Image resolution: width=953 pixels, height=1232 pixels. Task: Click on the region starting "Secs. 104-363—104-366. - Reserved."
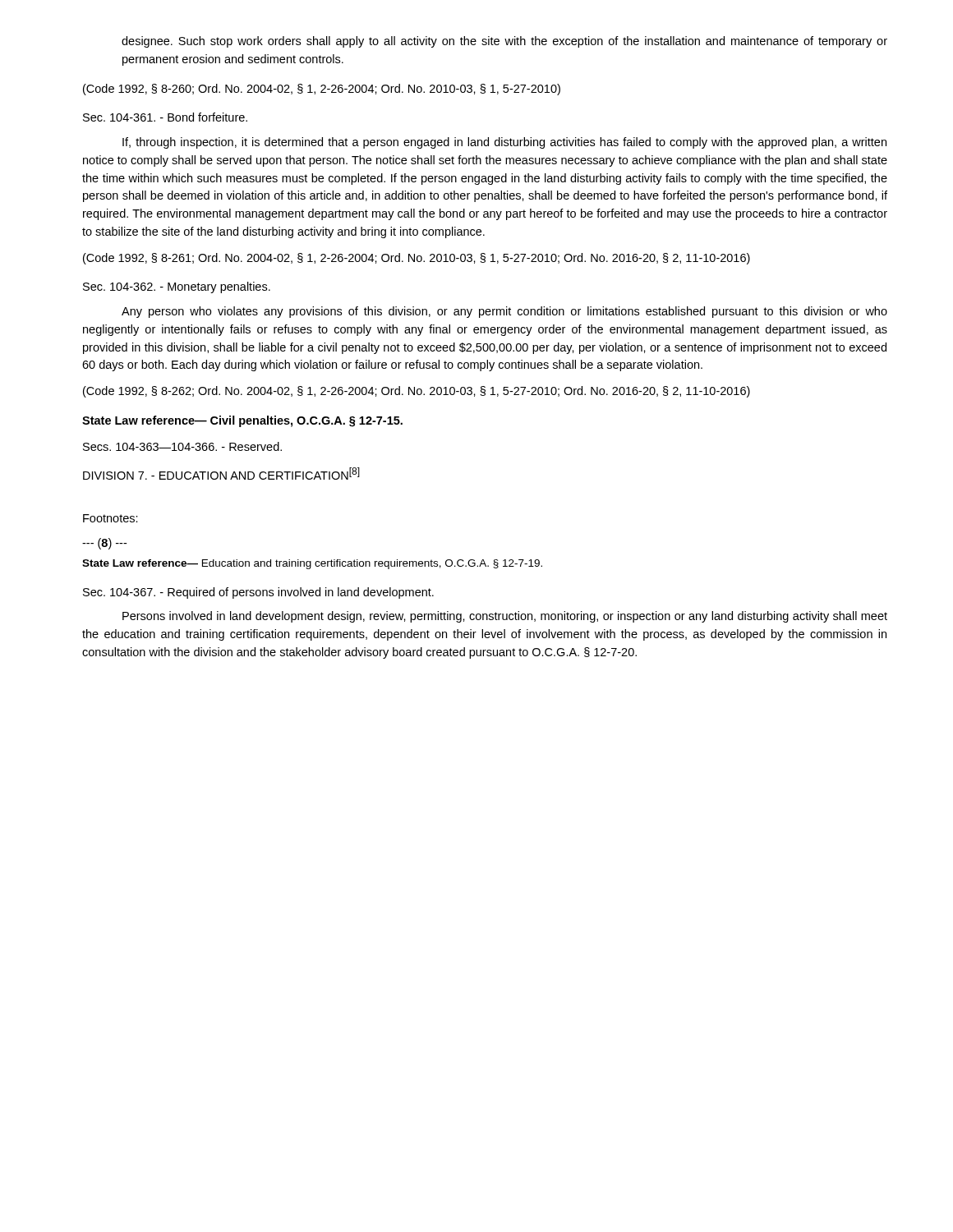182,446
